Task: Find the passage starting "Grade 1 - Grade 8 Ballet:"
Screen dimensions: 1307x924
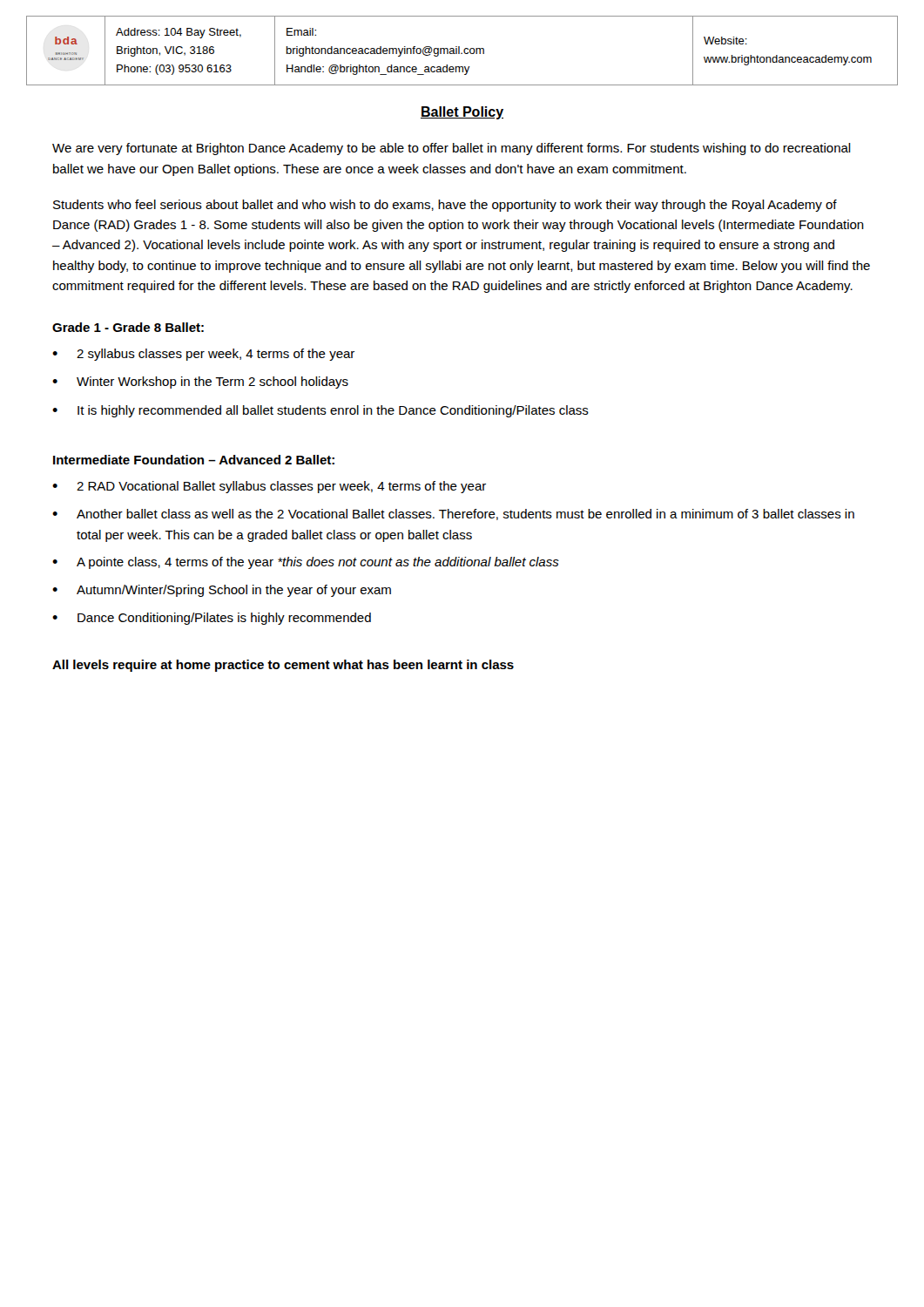Action: tap(129, 327)
